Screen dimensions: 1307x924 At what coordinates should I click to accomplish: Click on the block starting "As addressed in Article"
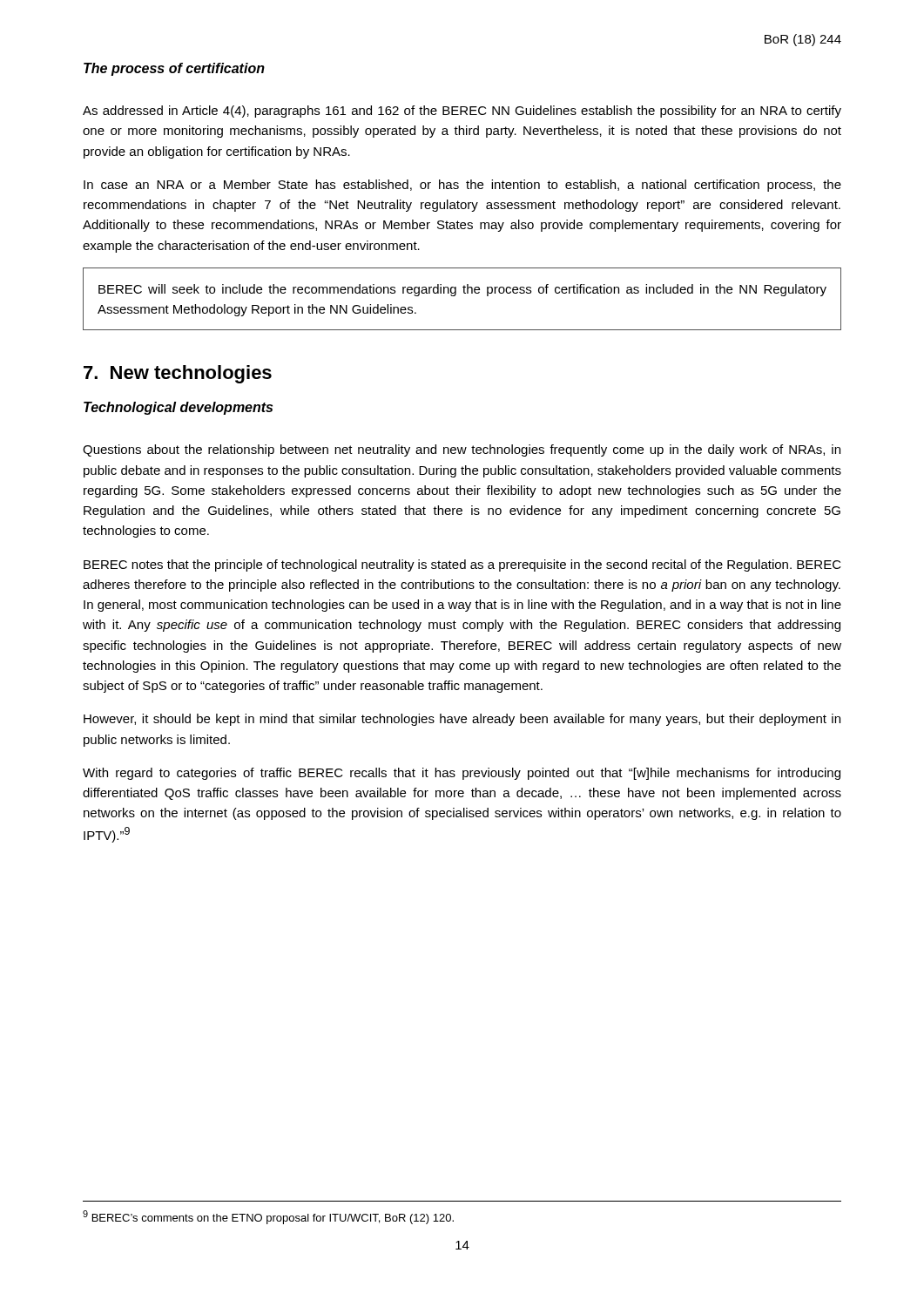point(462,131)
